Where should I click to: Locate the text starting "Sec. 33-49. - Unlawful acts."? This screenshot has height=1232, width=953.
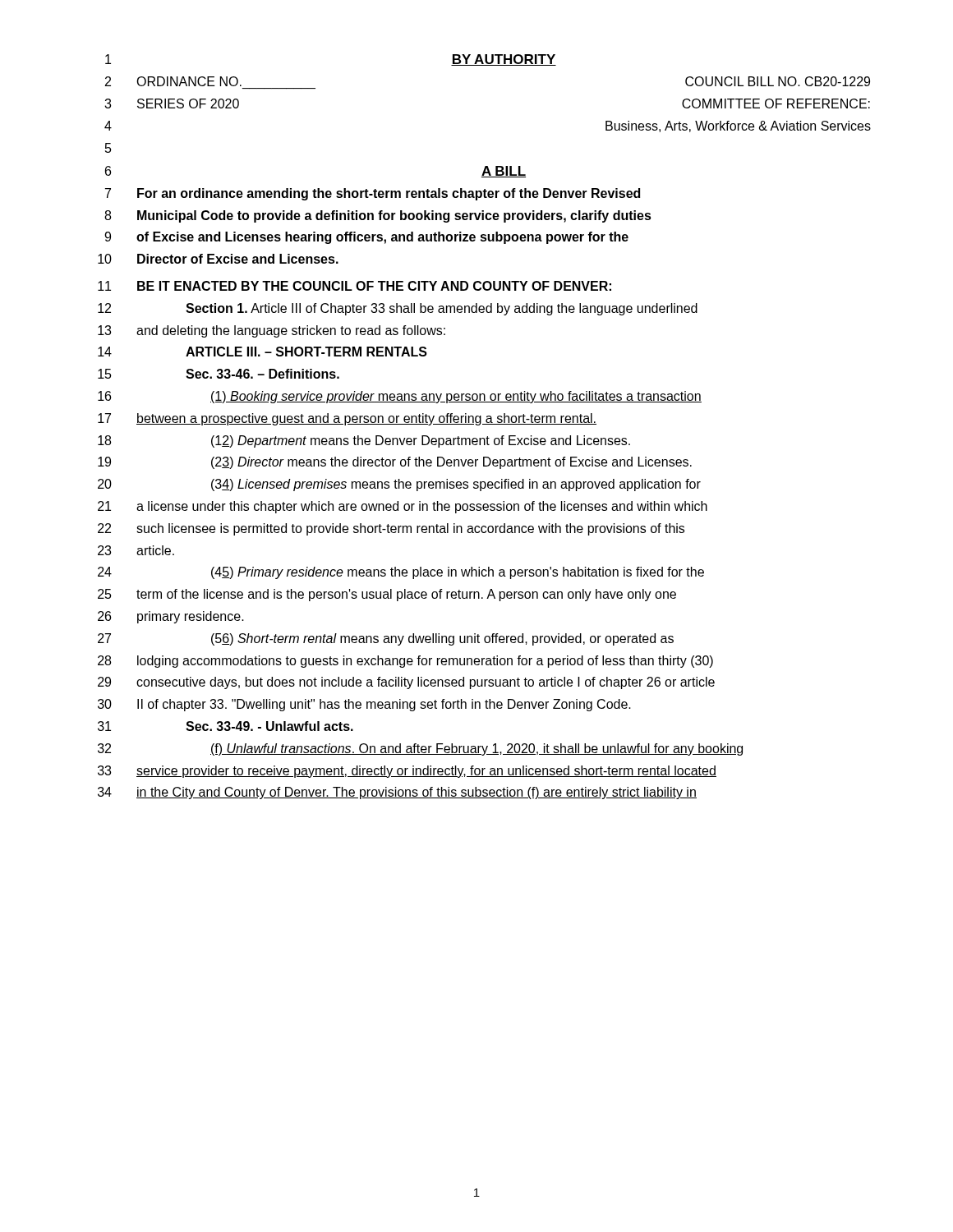point(270,726)
